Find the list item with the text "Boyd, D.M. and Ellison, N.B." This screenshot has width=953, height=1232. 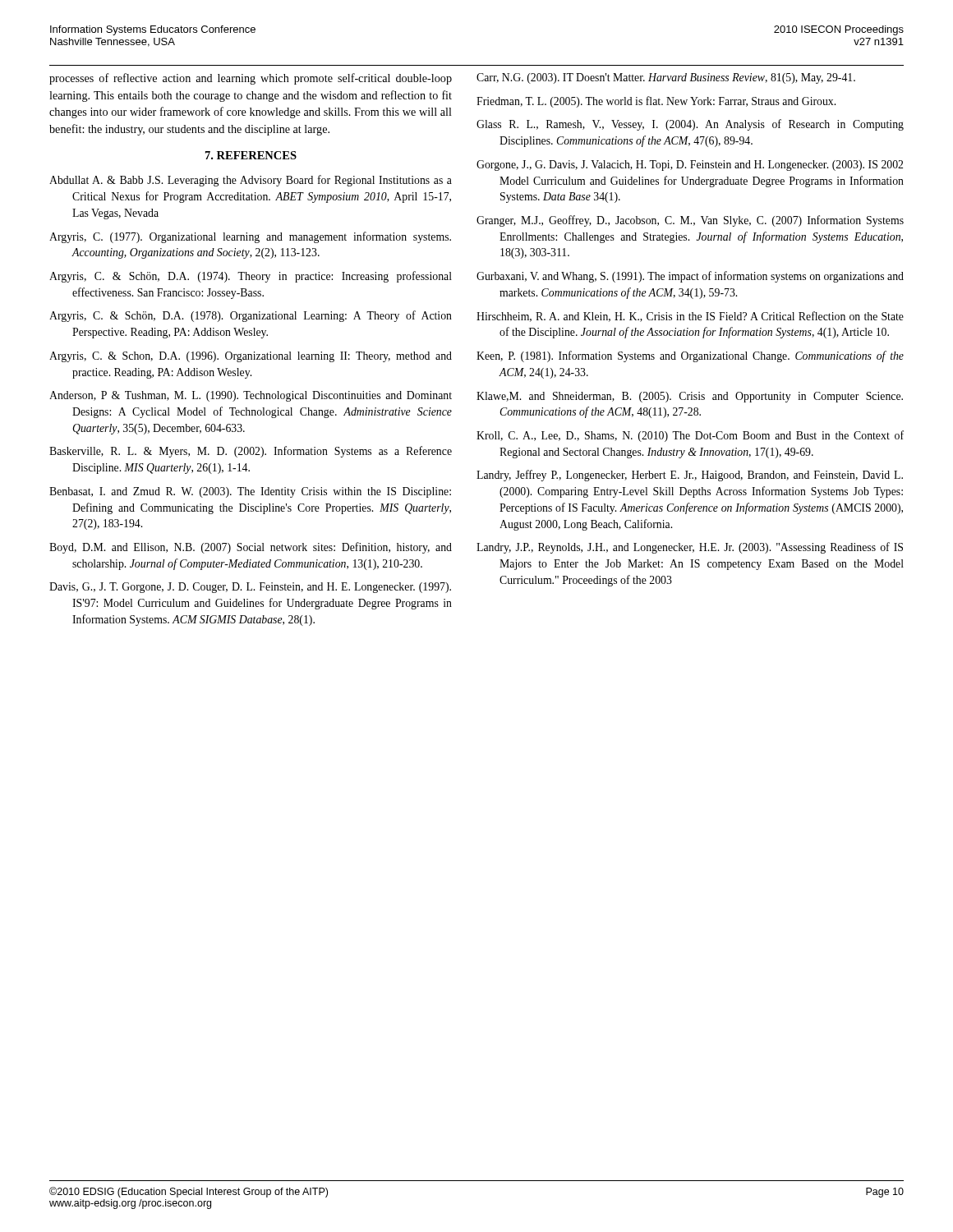coord(251,556)
